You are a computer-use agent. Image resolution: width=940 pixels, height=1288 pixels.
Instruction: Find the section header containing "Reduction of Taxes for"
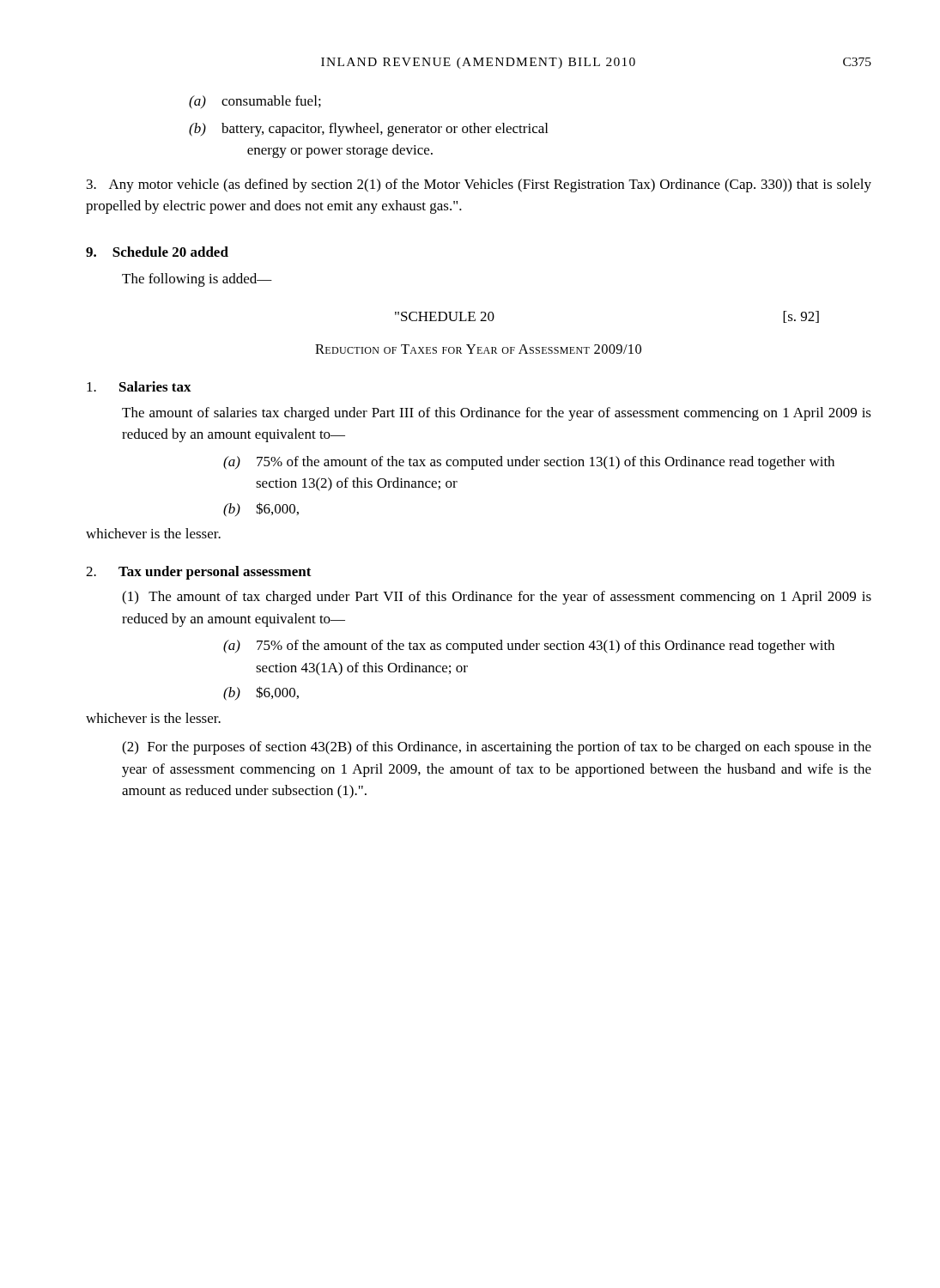(x=479, y=349)
